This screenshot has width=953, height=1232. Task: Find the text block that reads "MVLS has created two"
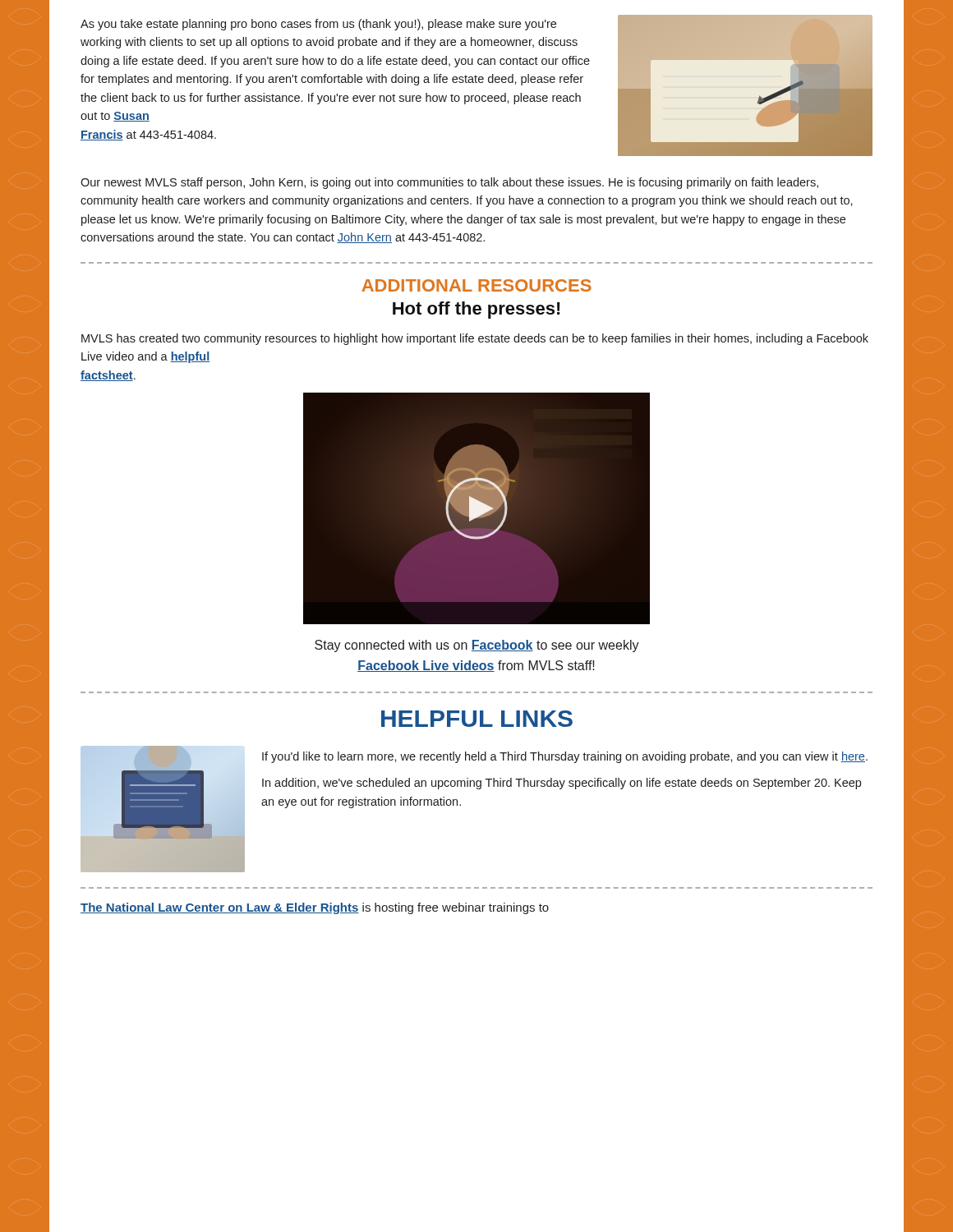(x=475, y=339)
